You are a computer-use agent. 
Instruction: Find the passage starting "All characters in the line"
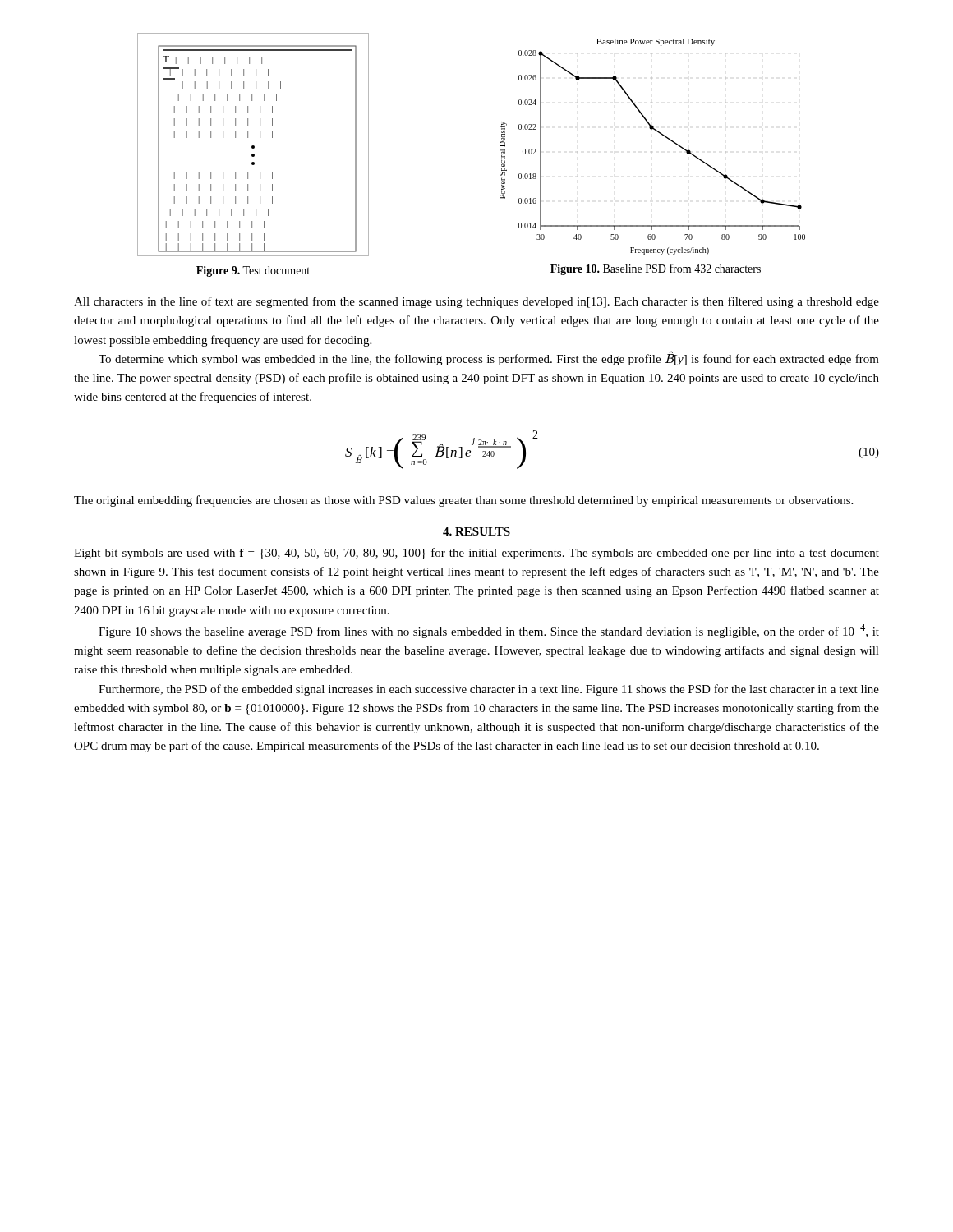[x=476, y=321]
